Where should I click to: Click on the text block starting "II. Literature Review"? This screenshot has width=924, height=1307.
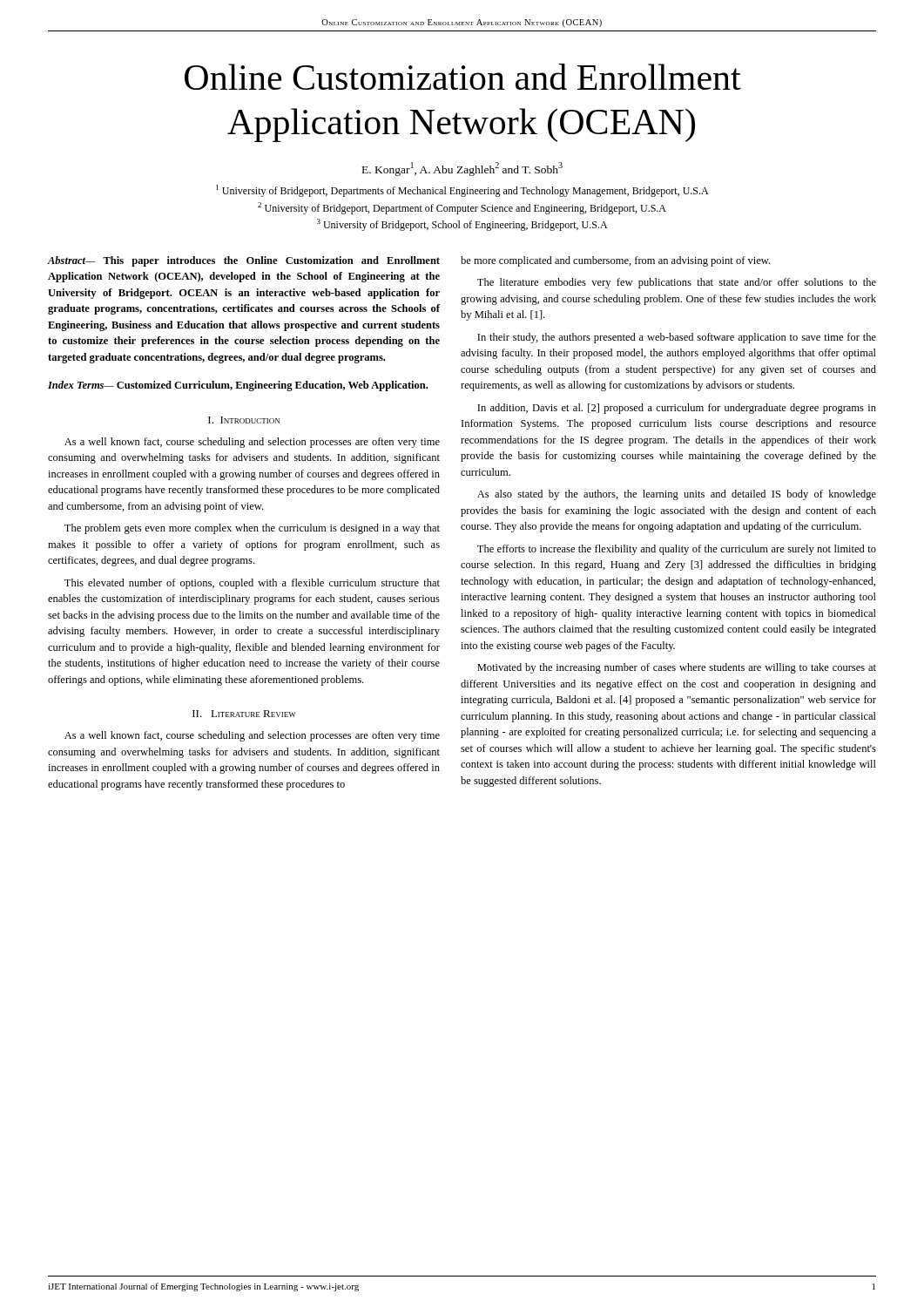coord(244,713)
